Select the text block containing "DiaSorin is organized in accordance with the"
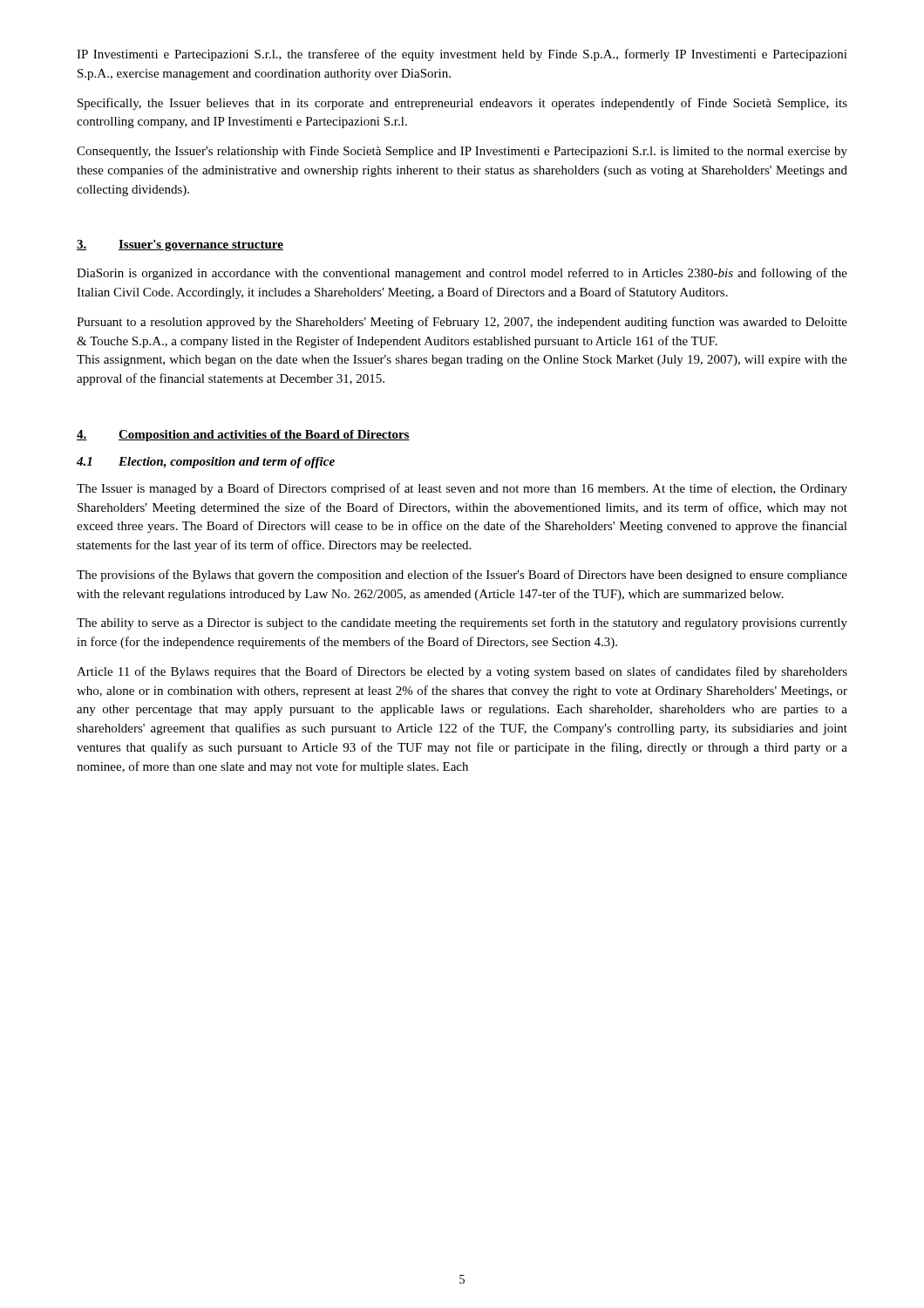Image resolution: width=924 pixels, height=1308 pixels. (462, 283)
